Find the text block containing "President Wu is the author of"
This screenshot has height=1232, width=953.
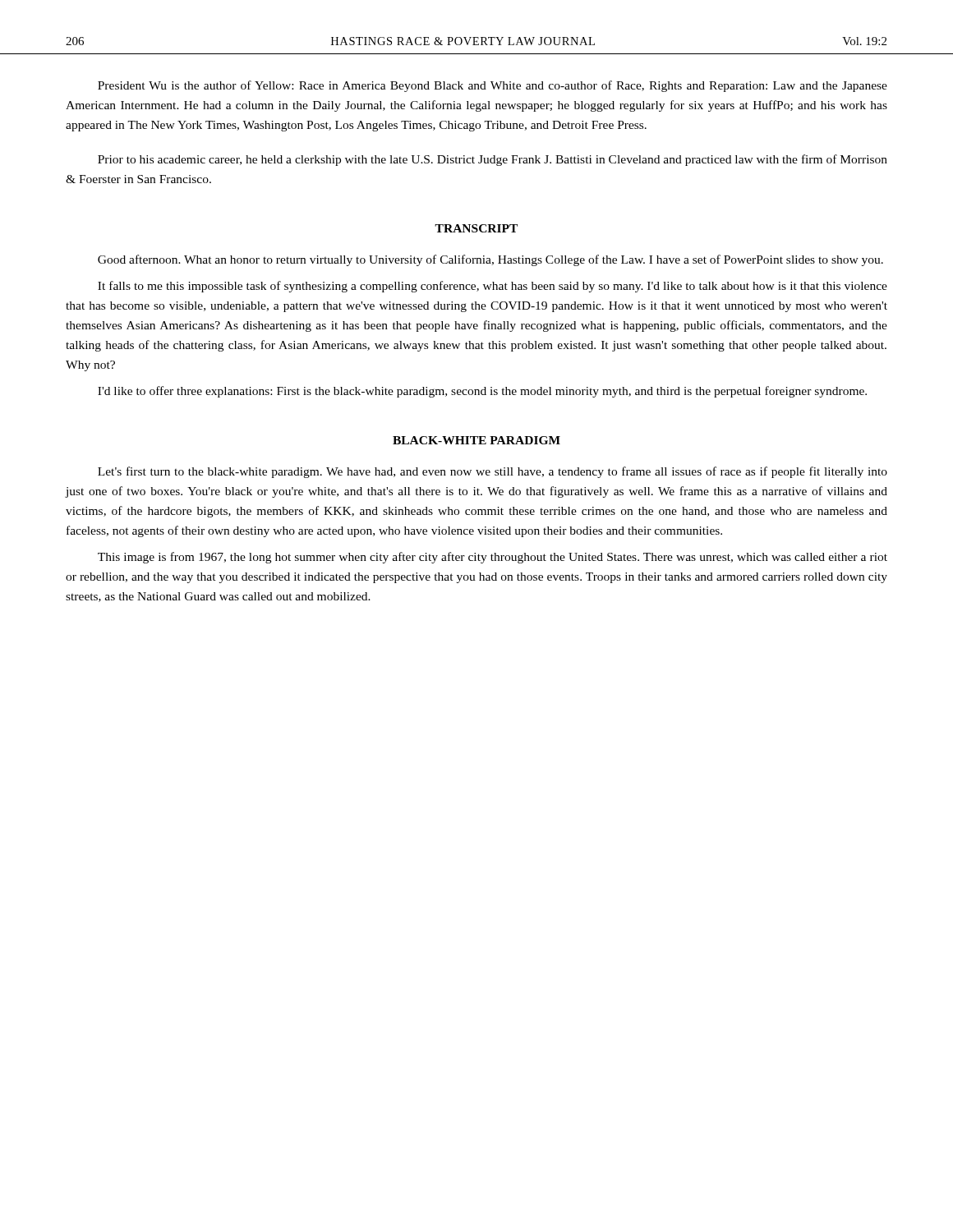tap(476, 105)
